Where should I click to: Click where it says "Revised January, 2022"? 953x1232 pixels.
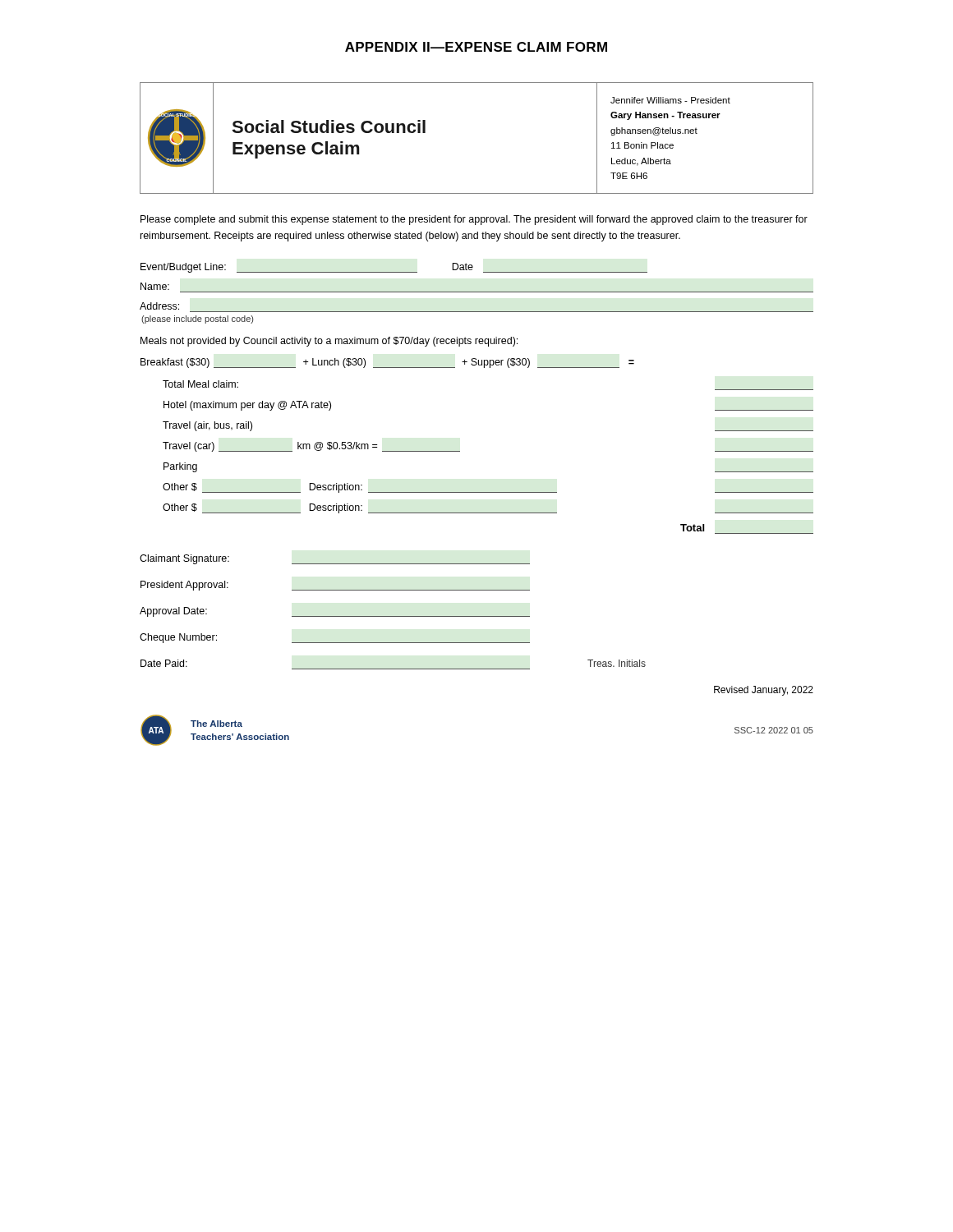(x=763, y=690)
